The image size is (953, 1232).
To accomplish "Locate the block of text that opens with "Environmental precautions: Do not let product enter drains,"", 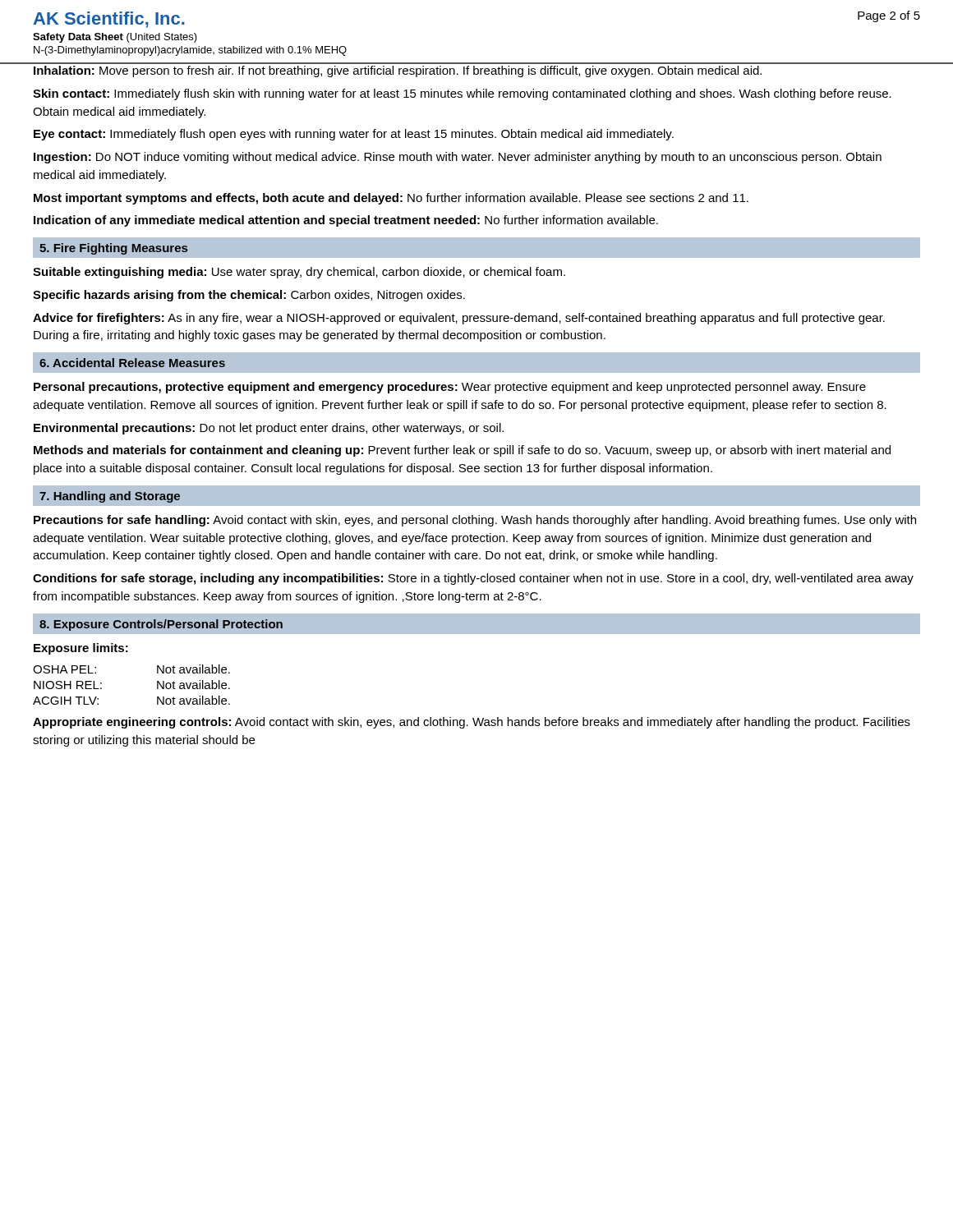I will click(x=269, y=427).
